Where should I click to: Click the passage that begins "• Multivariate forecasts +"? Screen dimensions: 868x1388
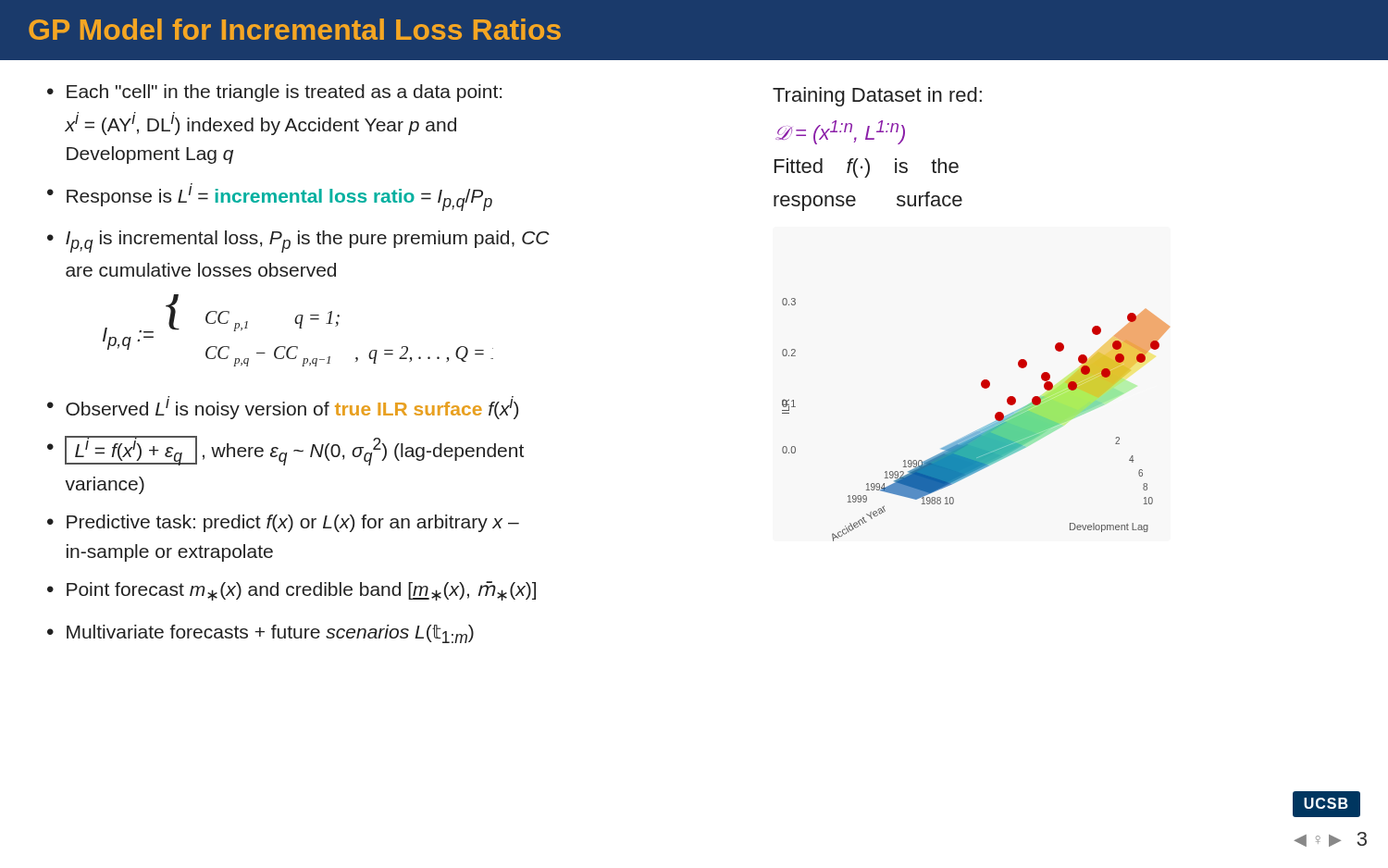tap(260, 633)
